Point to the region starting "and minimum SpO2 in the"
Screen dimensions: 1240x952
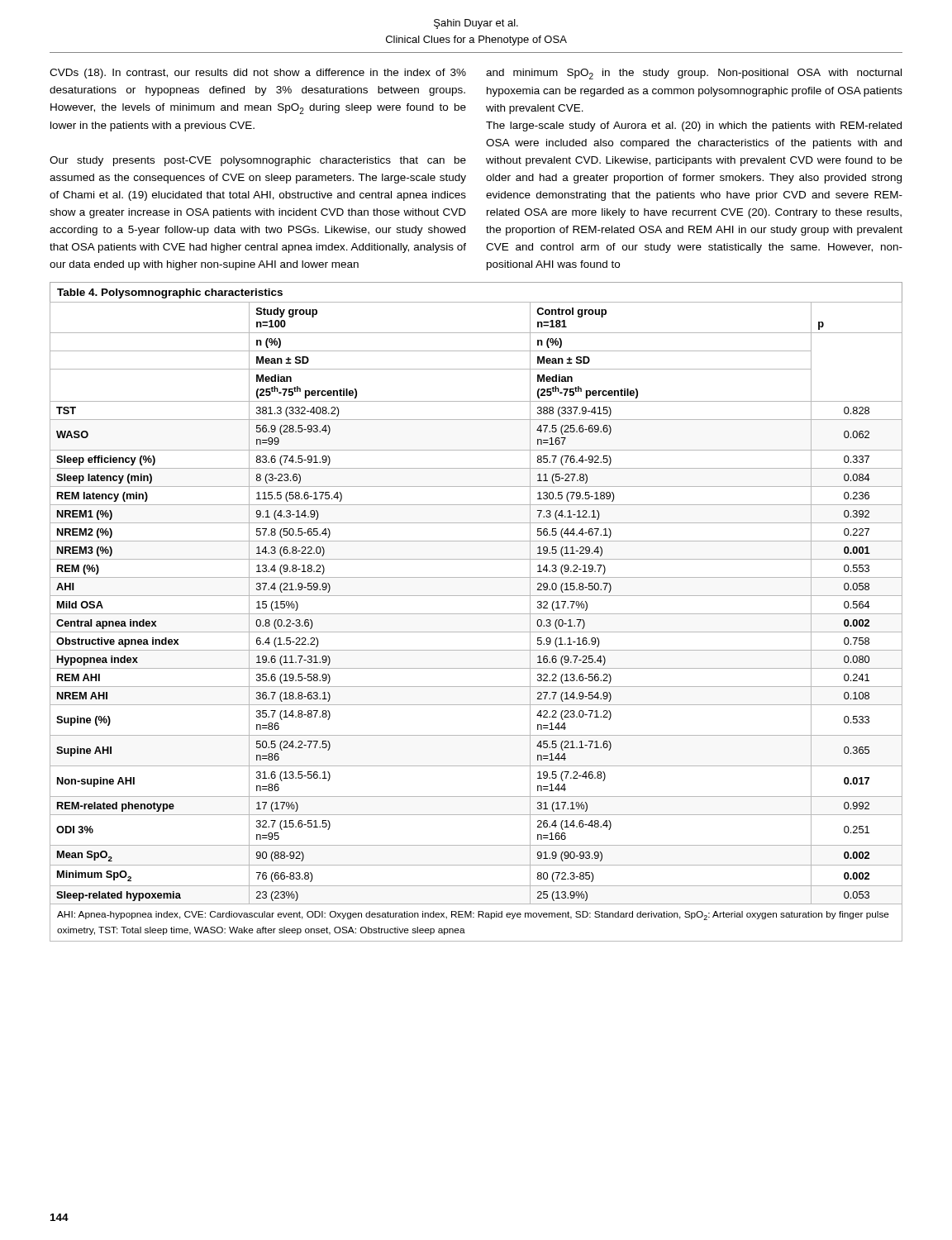point(694,168)
